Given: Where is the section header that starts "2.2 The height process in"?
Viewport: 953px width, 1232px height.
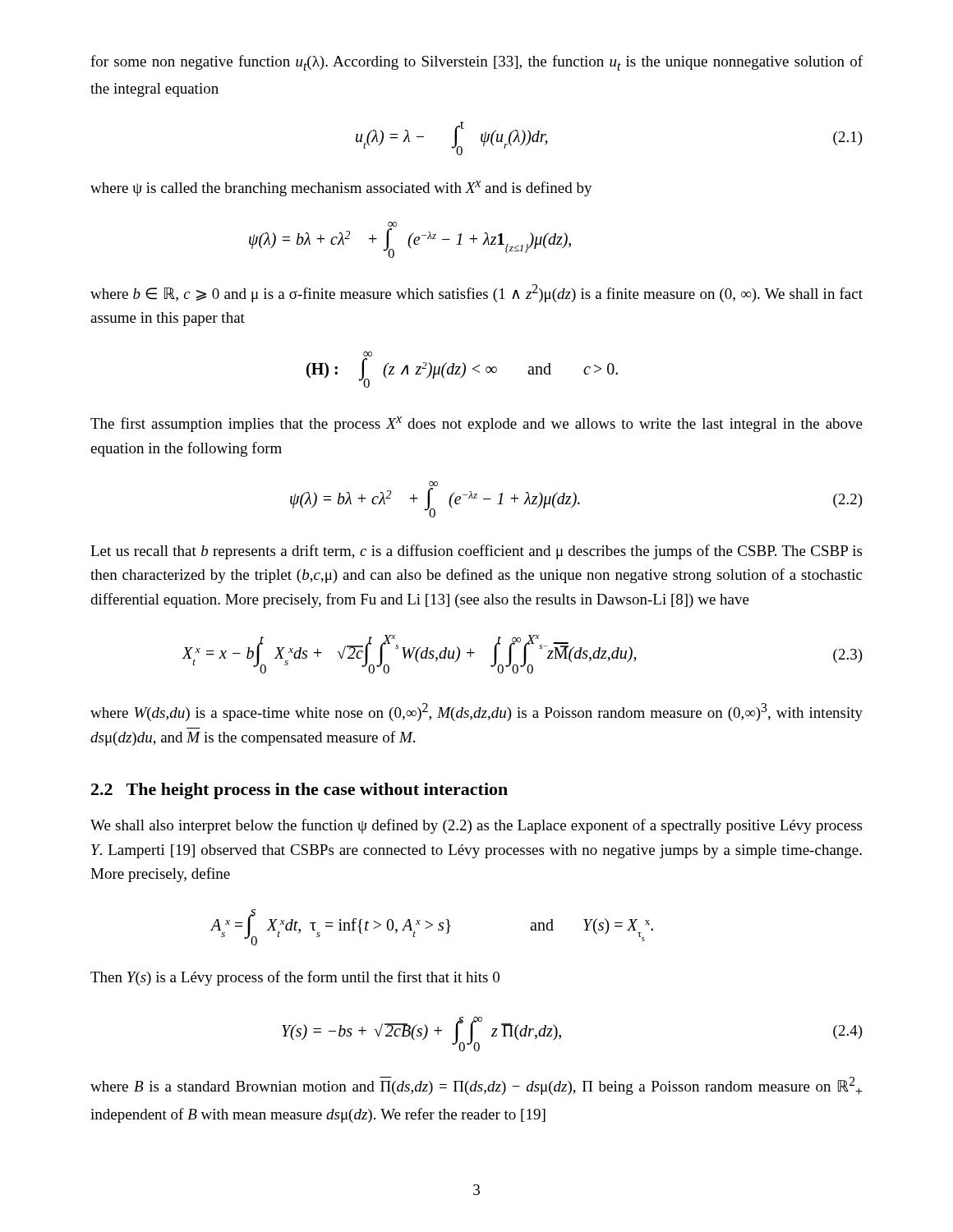Looking at the screenshot, I should click(299, 789).
